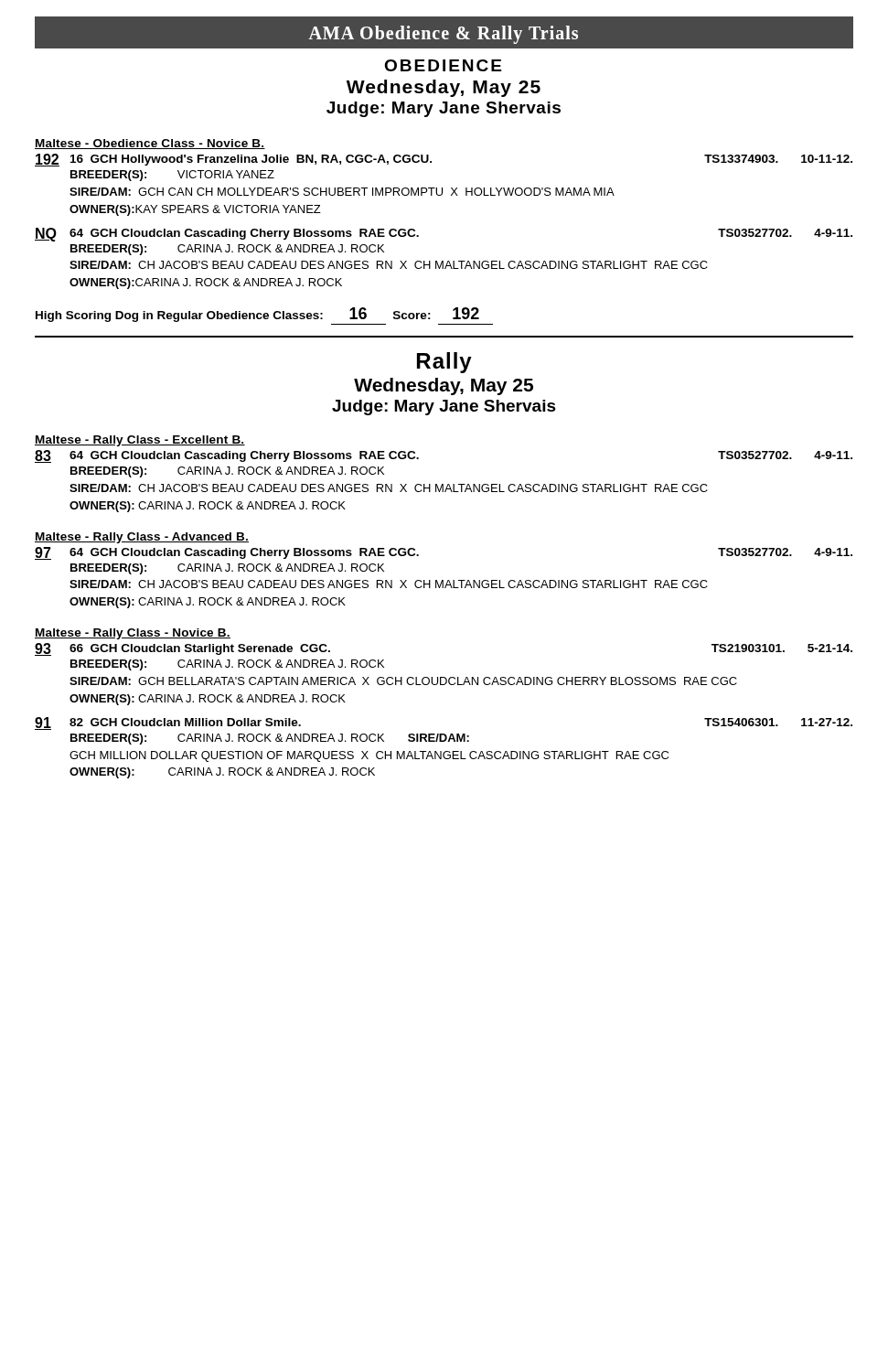Click on the section header containing "Obedience Wednesday, May 25"
888x1372 pixels.
(x=444, y=87)
